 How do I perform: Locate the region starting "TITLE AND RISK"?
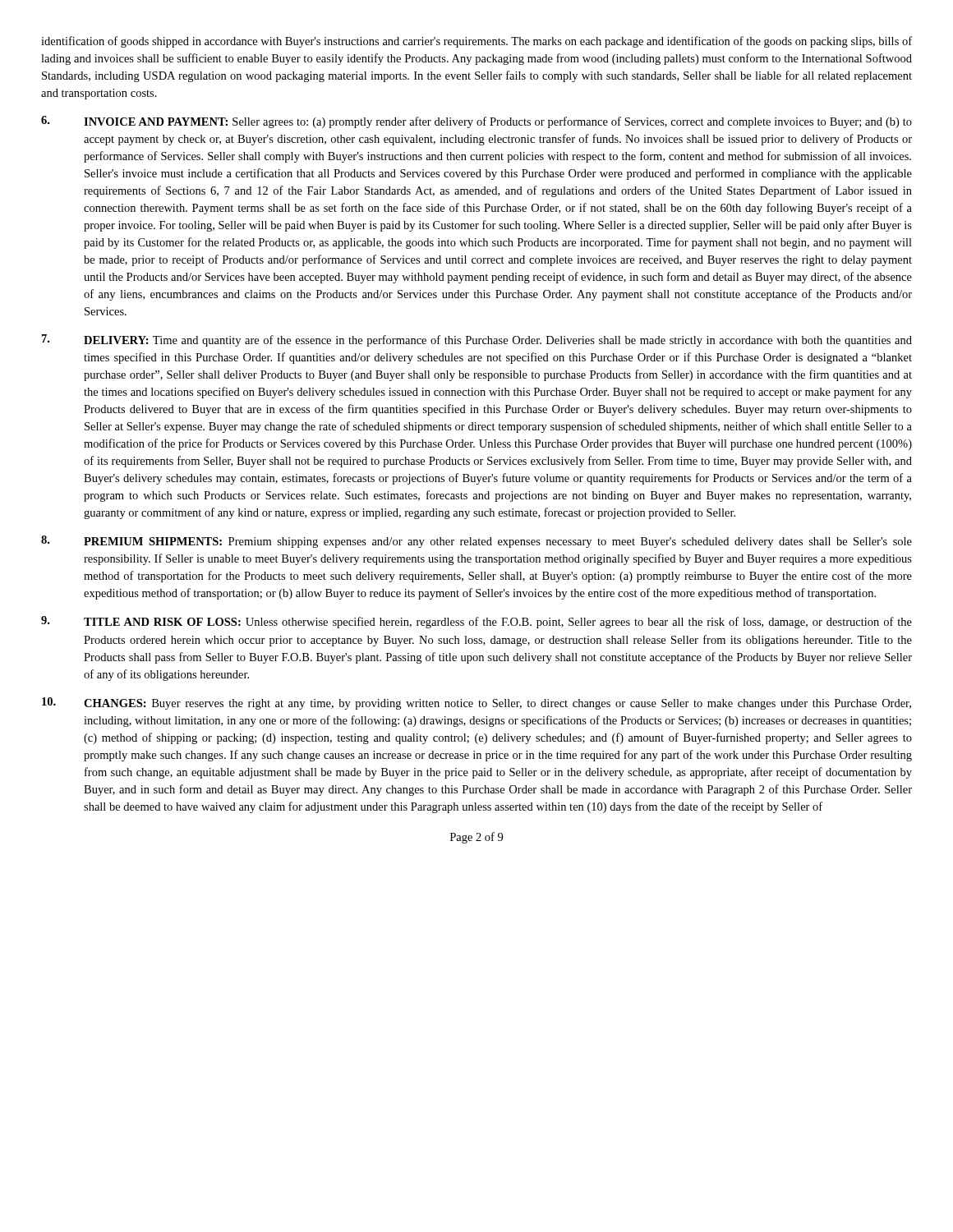tap(476, 648)
